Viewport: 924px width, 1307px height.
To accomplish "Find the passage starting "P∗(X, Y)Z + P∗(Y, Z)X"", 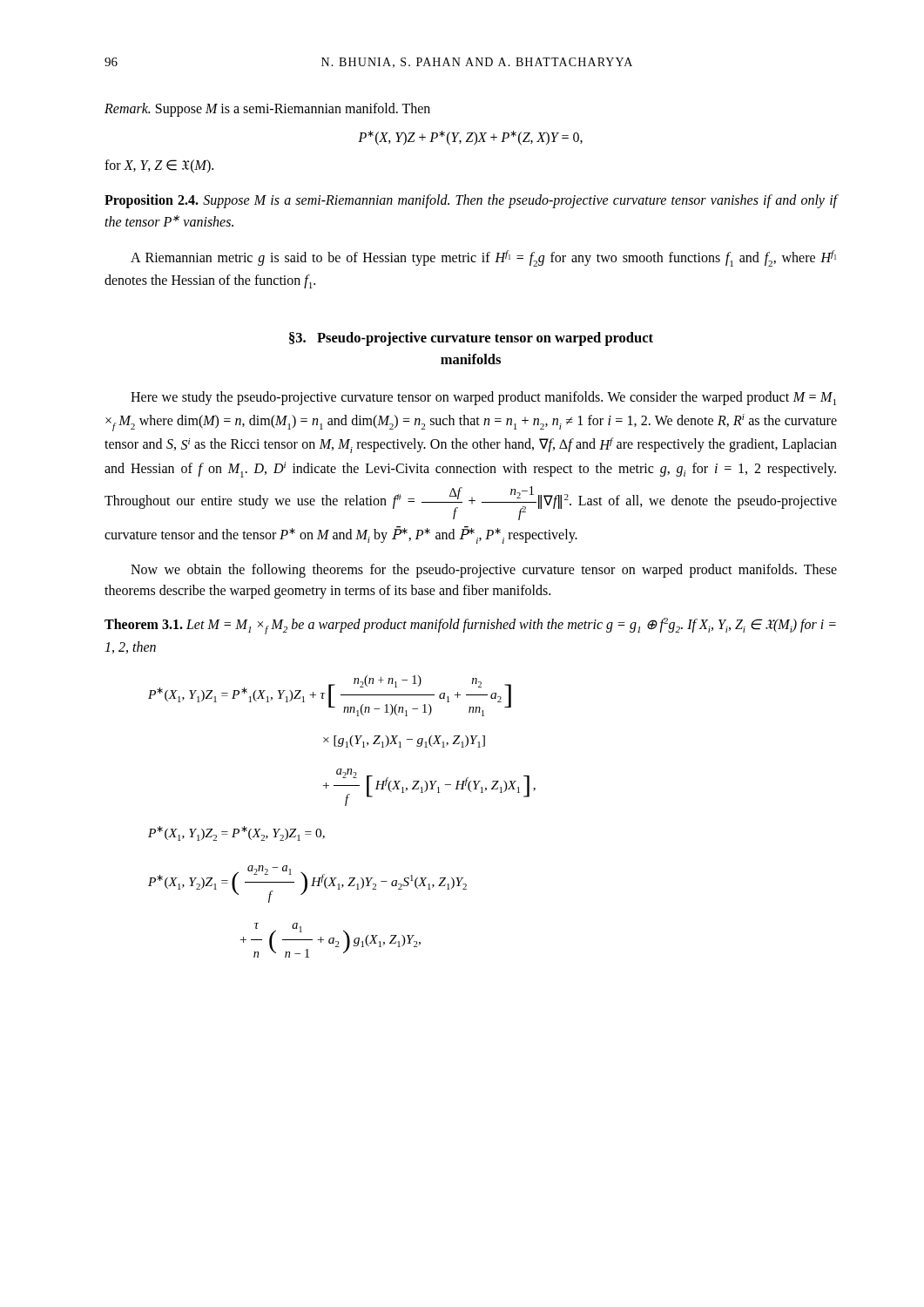I will pyautogui.click(x=471, y=136).
